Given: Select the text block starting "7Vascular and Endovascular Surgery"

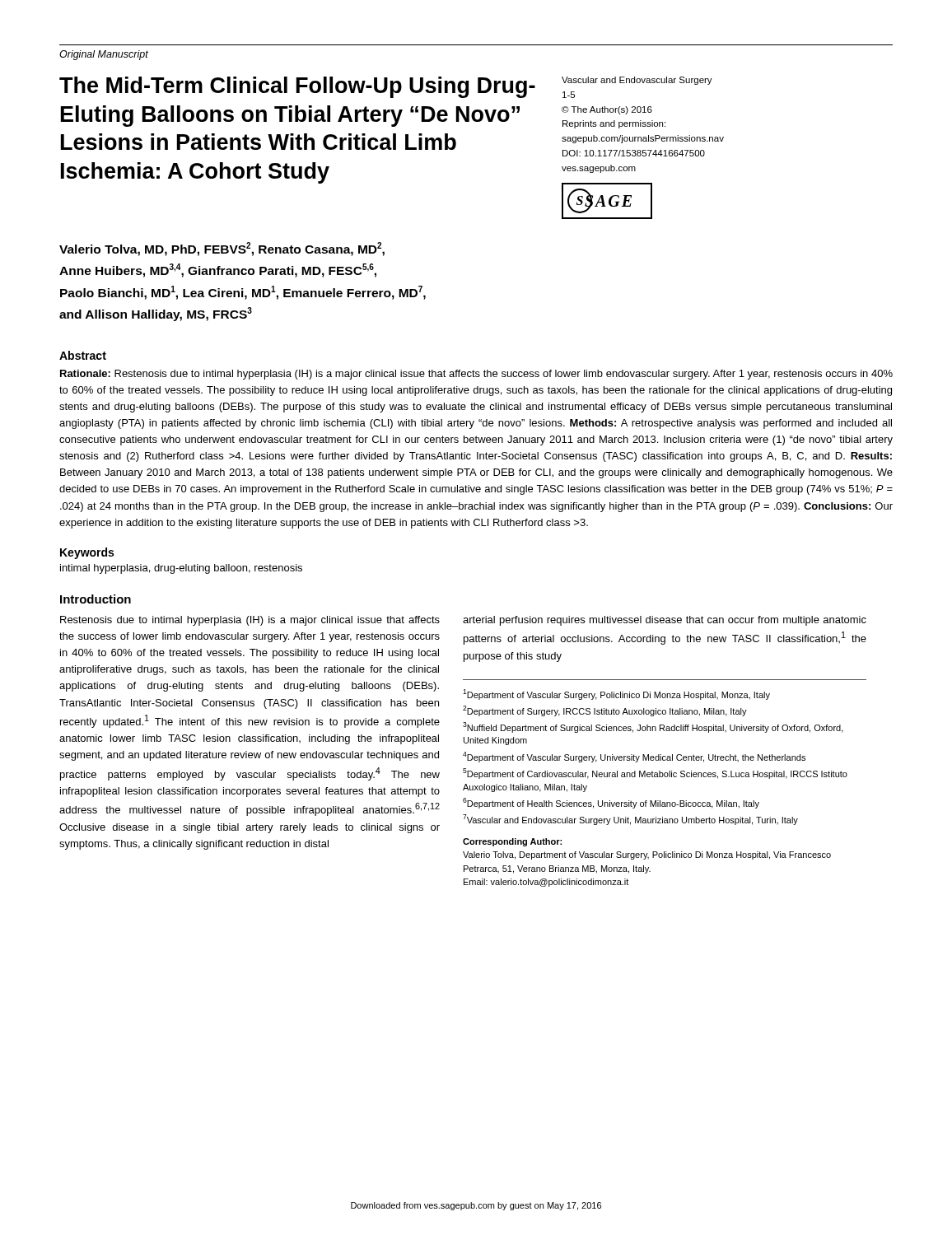Looking at the screenshot, I should coord(630,818).
